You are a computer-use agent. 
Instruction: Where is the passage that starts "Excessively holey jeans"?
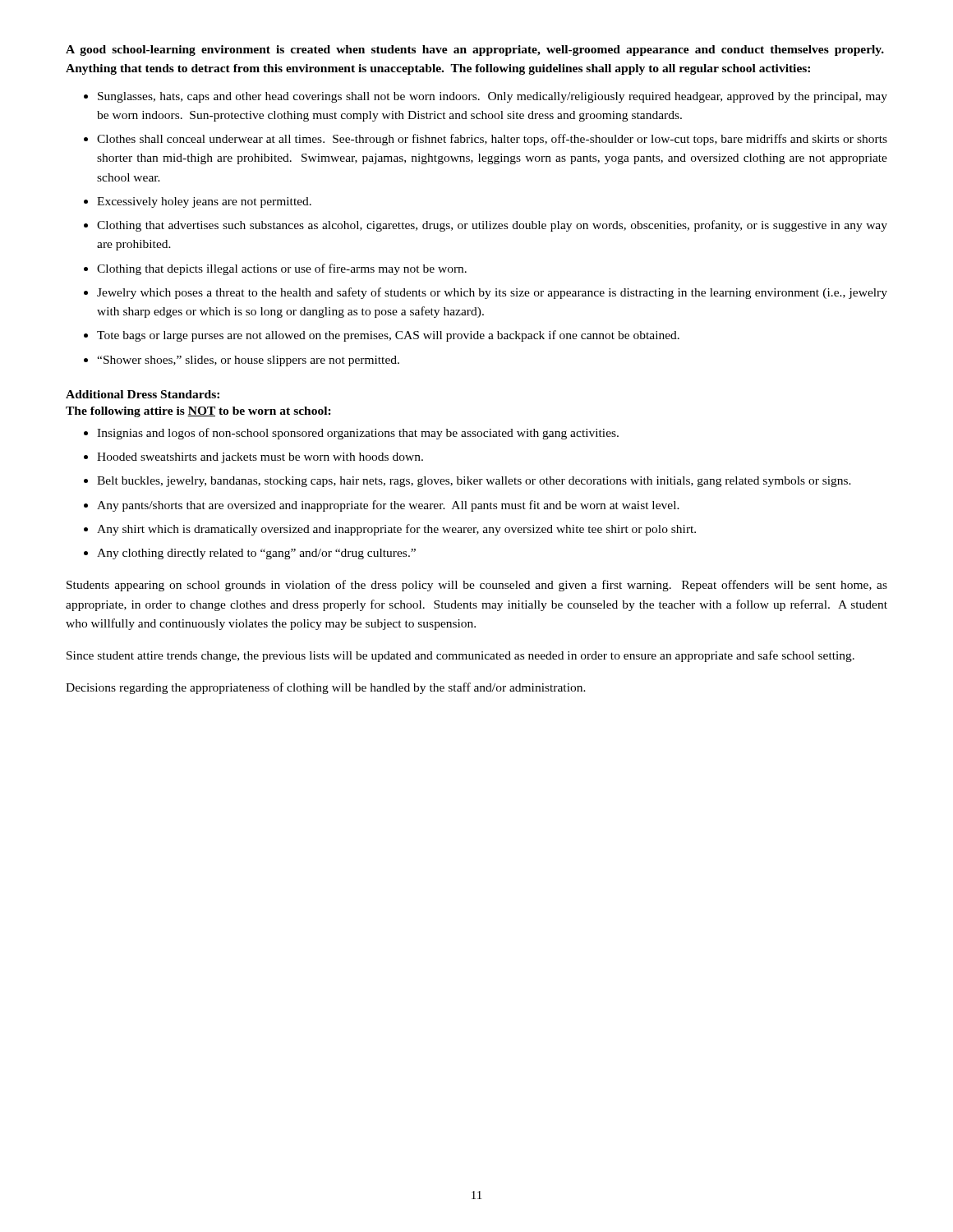click(204, 201)
